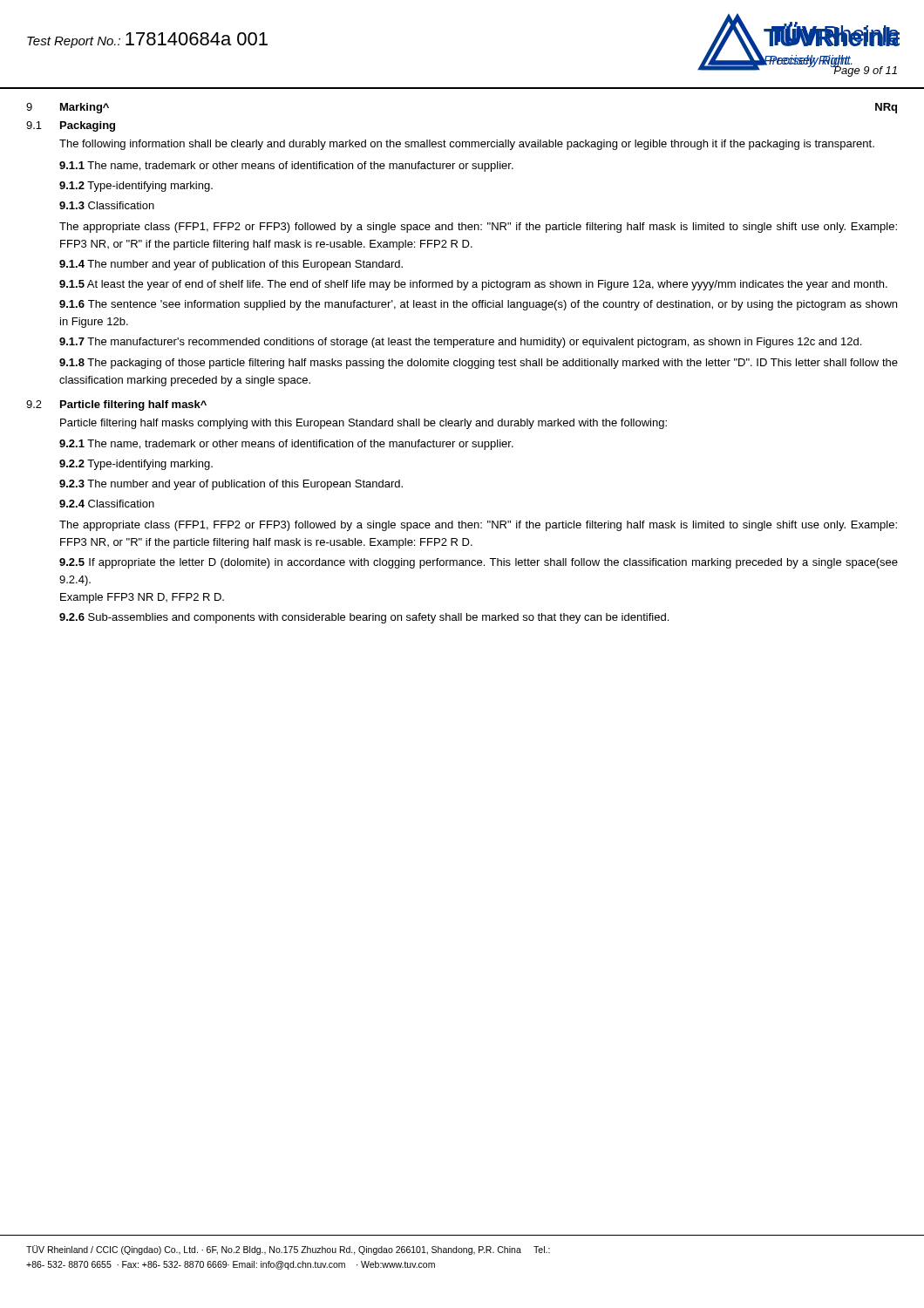
Task: Select the list item containing "9.2.3 The number and year of"
Action: click(232, 484)
